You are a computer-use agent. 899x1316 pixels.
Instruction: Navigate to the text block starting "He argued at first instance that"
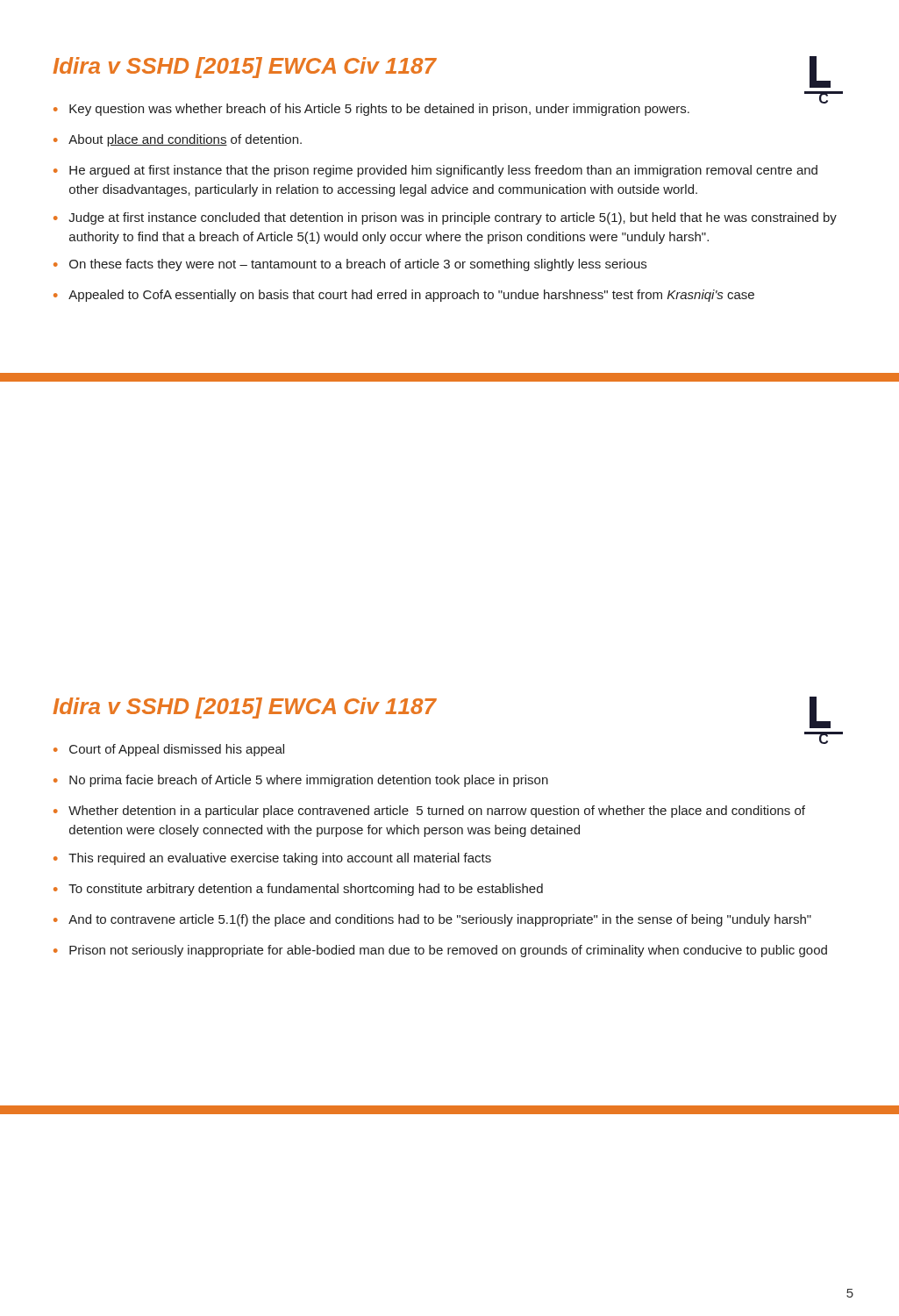click(x=458, y=180)
